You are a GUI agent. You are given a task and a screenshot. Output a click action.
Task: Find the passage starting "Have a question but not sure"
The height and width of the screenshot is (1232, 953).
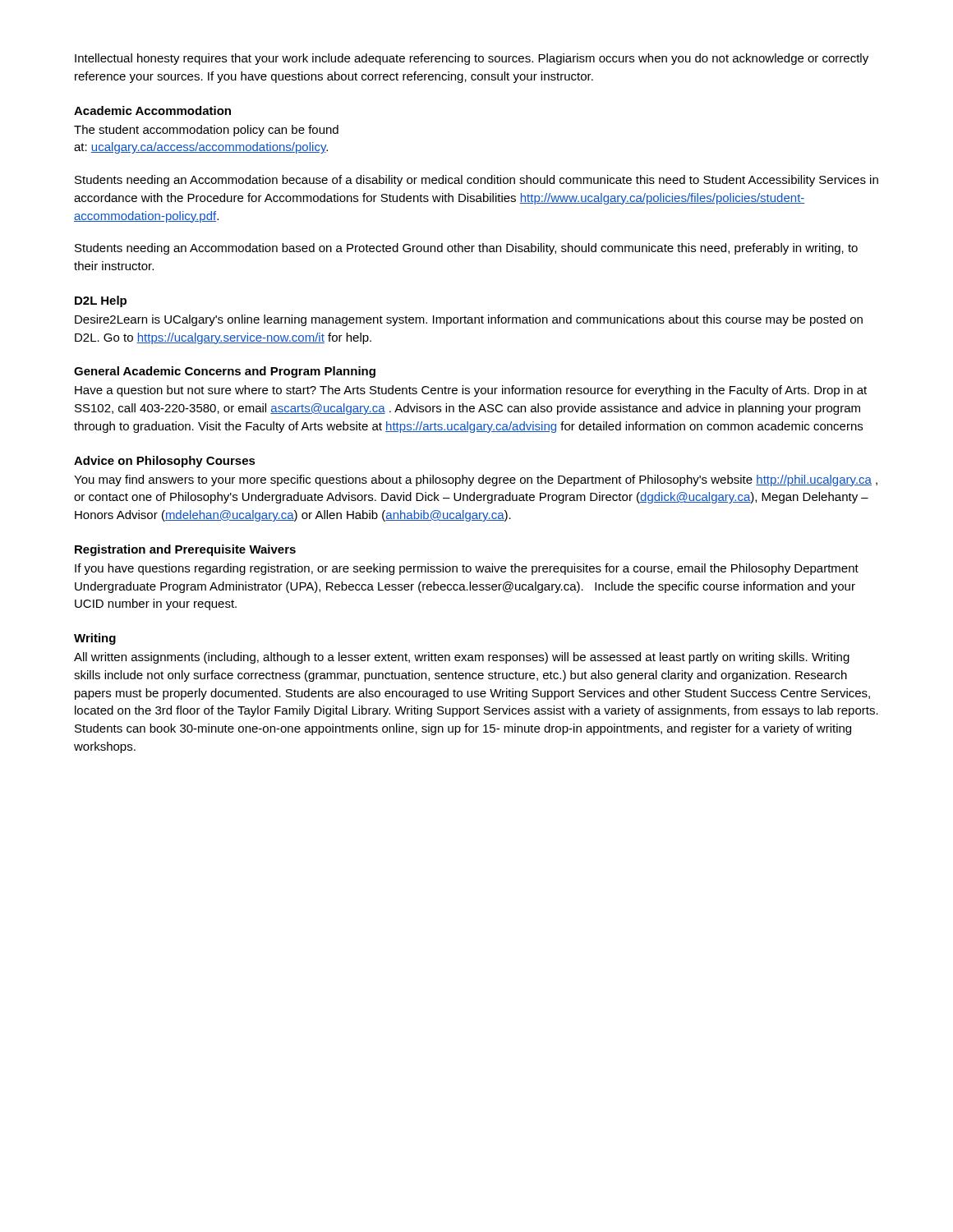pos(470,408)
